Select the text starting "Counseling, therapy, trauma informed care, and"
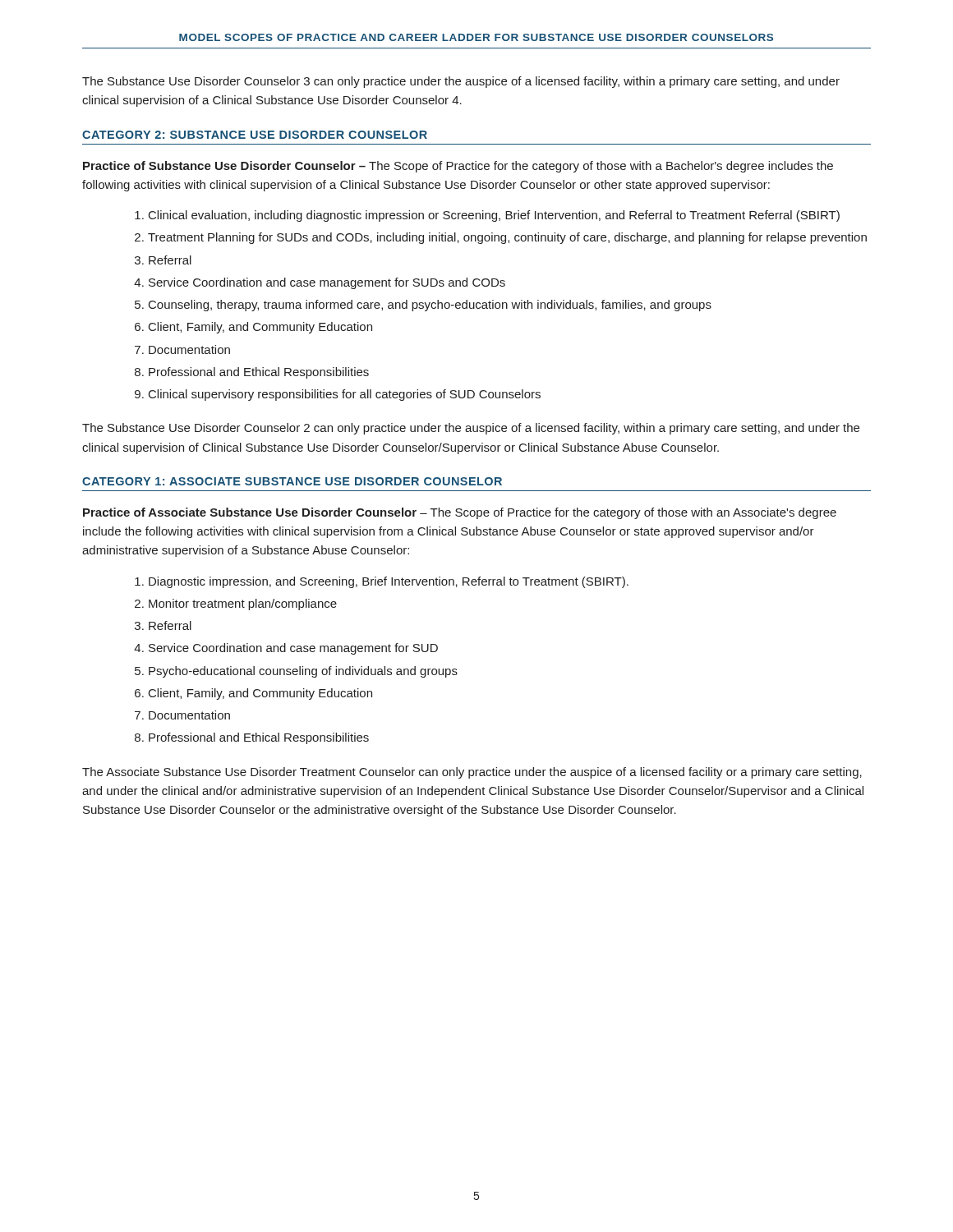The width and height of the screenshot is (953, 1232). point(430,304)
